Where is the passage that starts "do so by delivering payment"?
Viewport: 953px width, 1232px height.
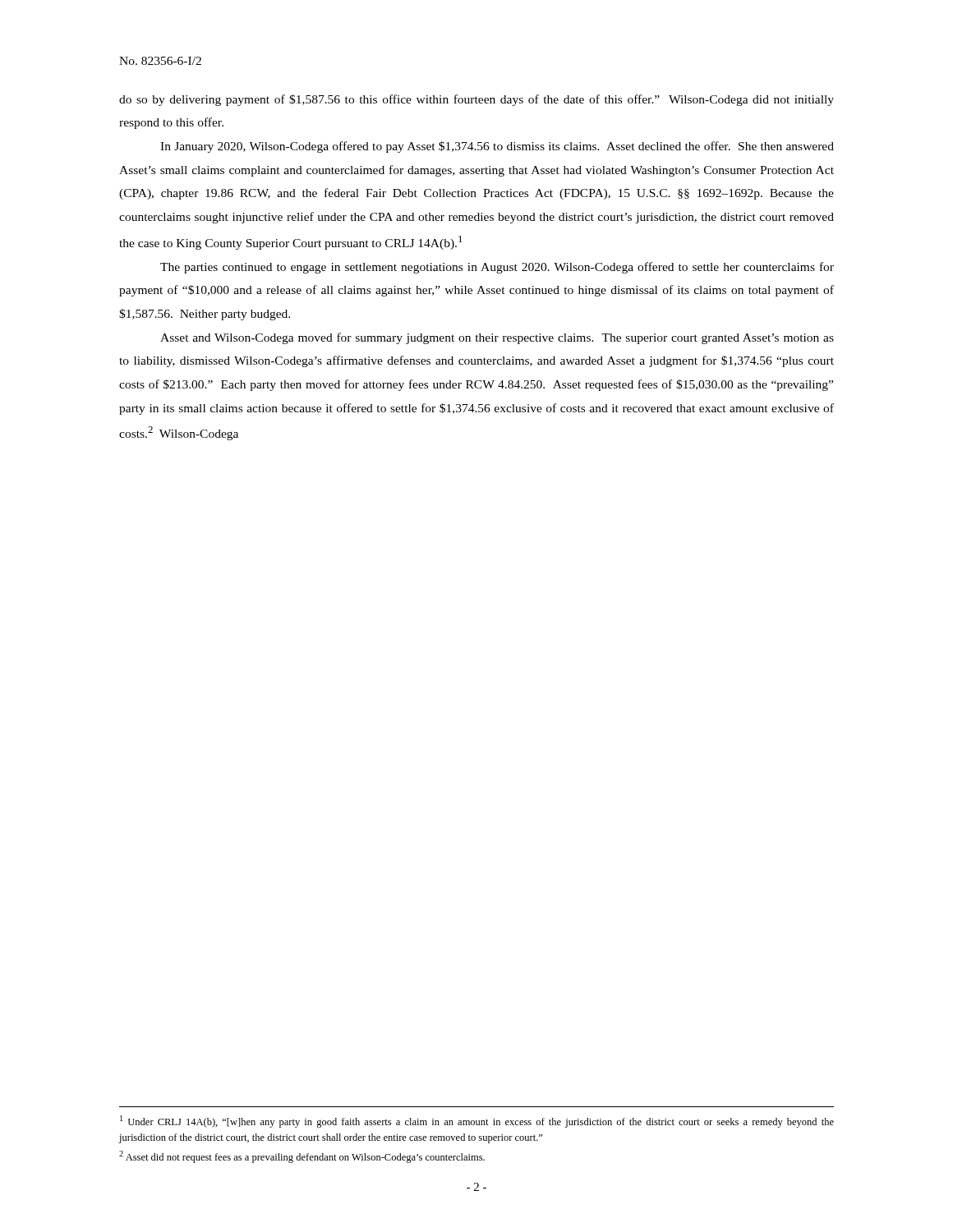point(476,110)
